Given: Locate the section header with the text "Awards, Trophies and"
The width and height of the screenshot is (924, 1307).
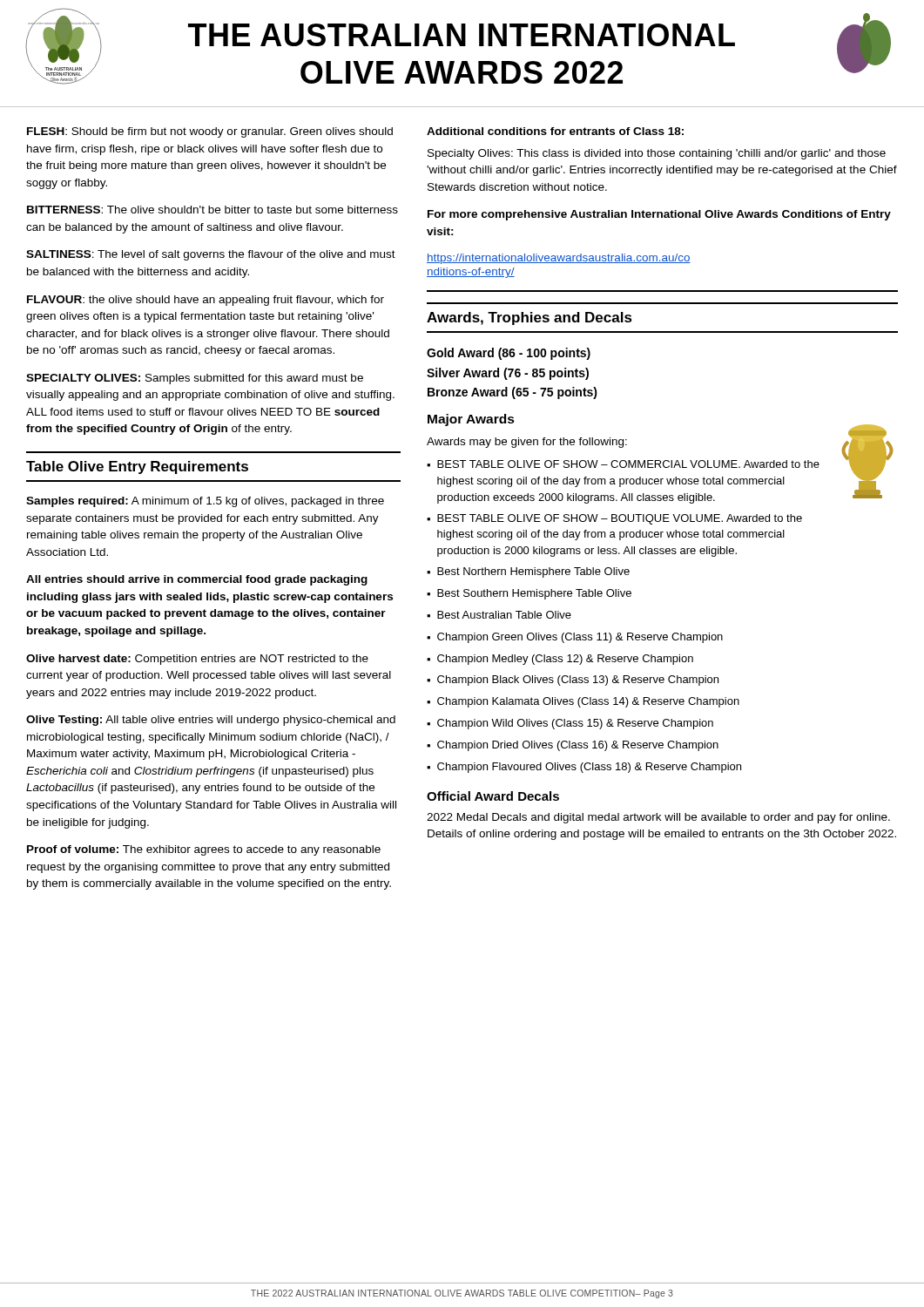Looking at the screenshot, I should point(529,318).
